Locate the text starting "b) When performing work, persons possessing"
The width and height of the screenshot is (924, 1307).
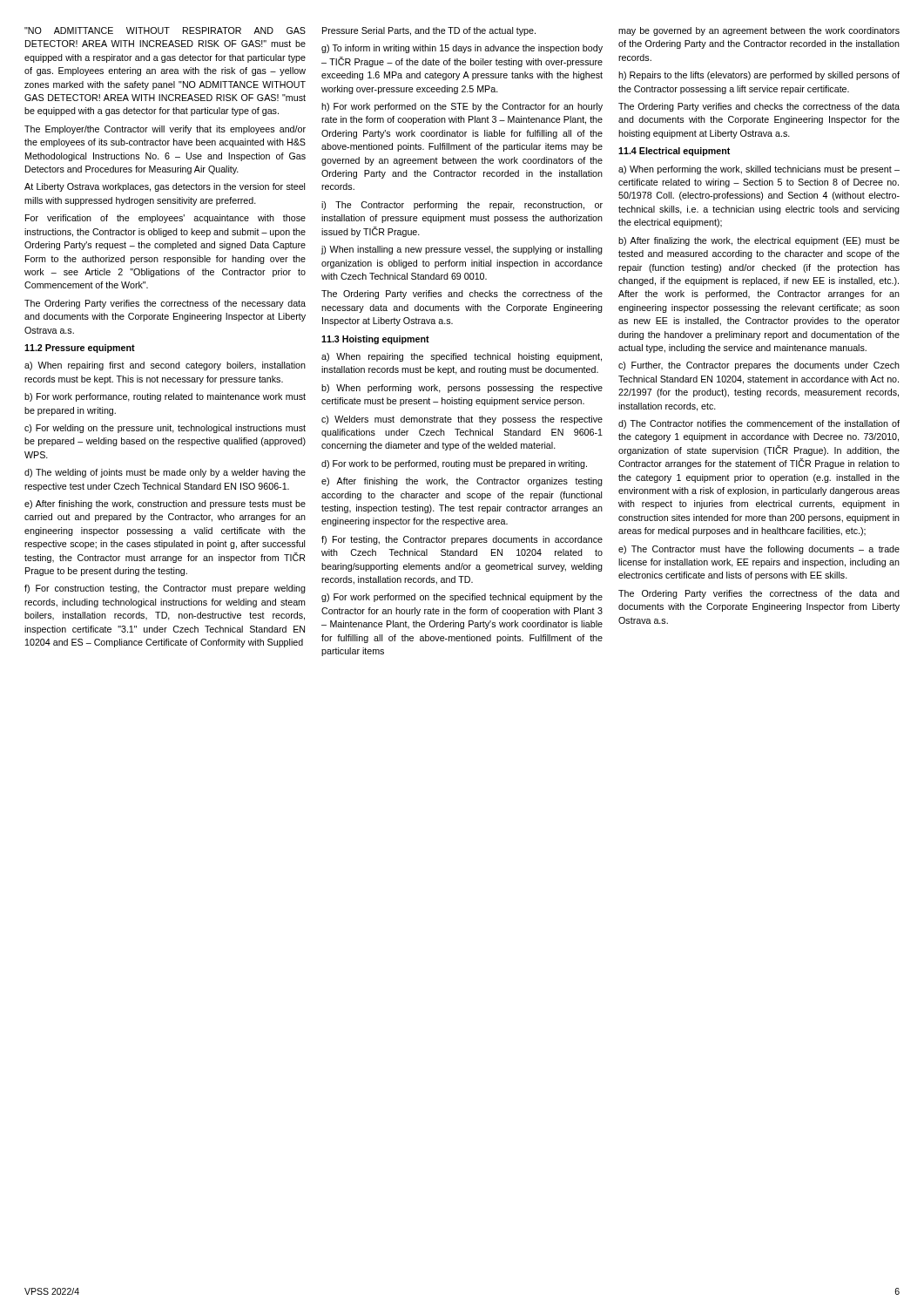coord(462,395)
